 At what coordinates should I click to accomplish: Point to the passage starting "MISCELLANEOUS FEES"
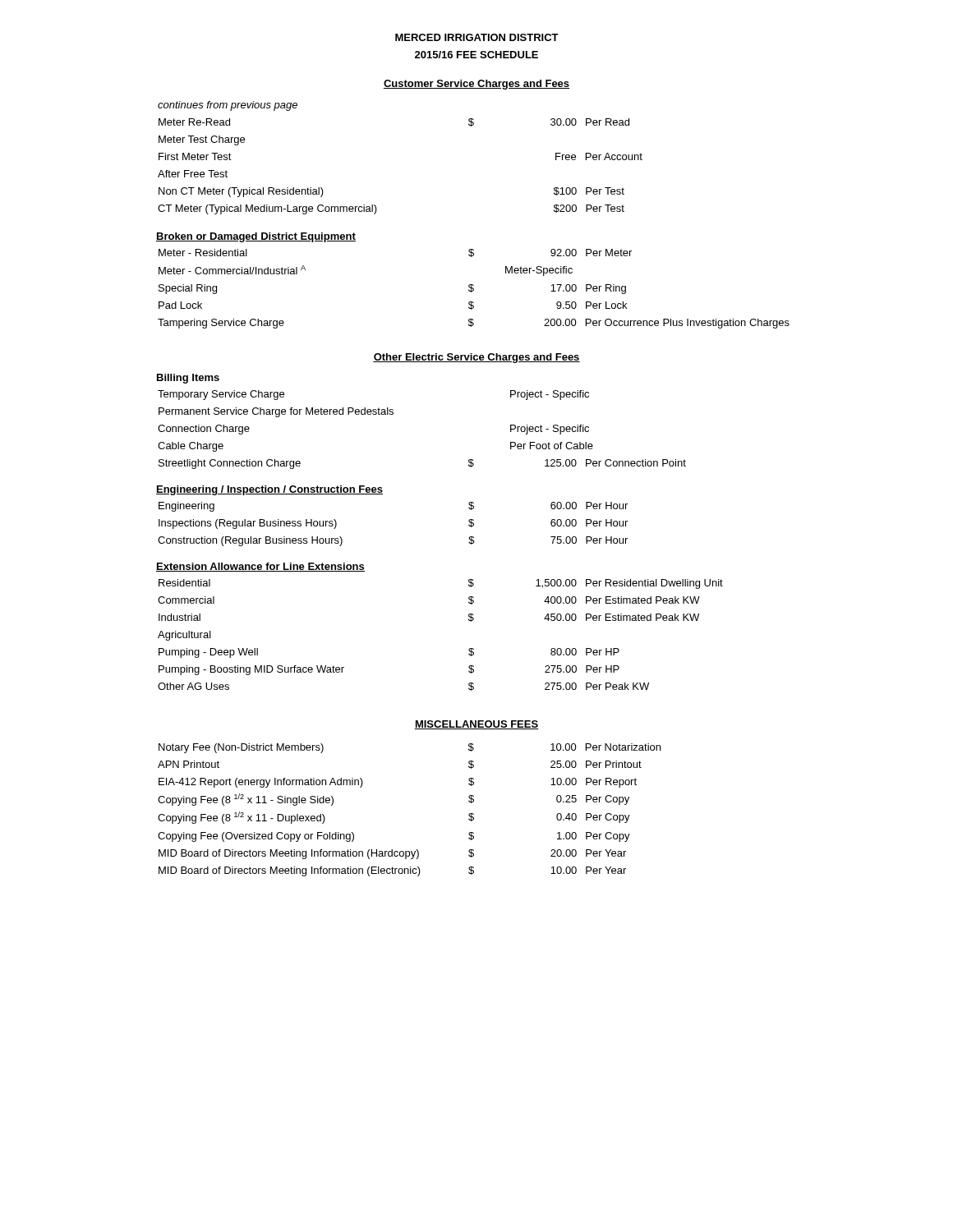tap(476, 724)
